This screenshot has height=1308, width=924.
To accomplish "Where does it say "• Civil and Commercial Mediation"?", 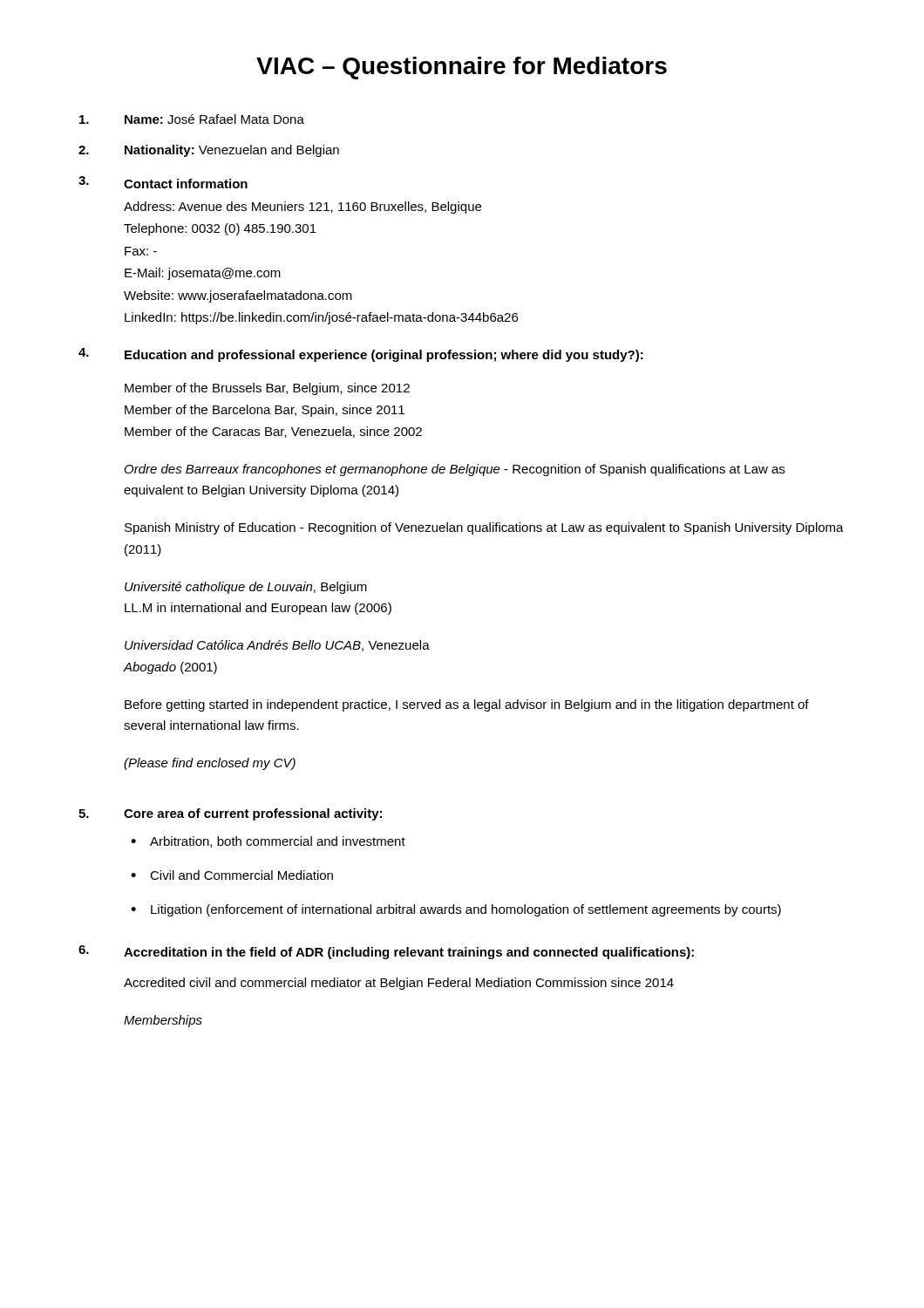I will click(232, 875).
